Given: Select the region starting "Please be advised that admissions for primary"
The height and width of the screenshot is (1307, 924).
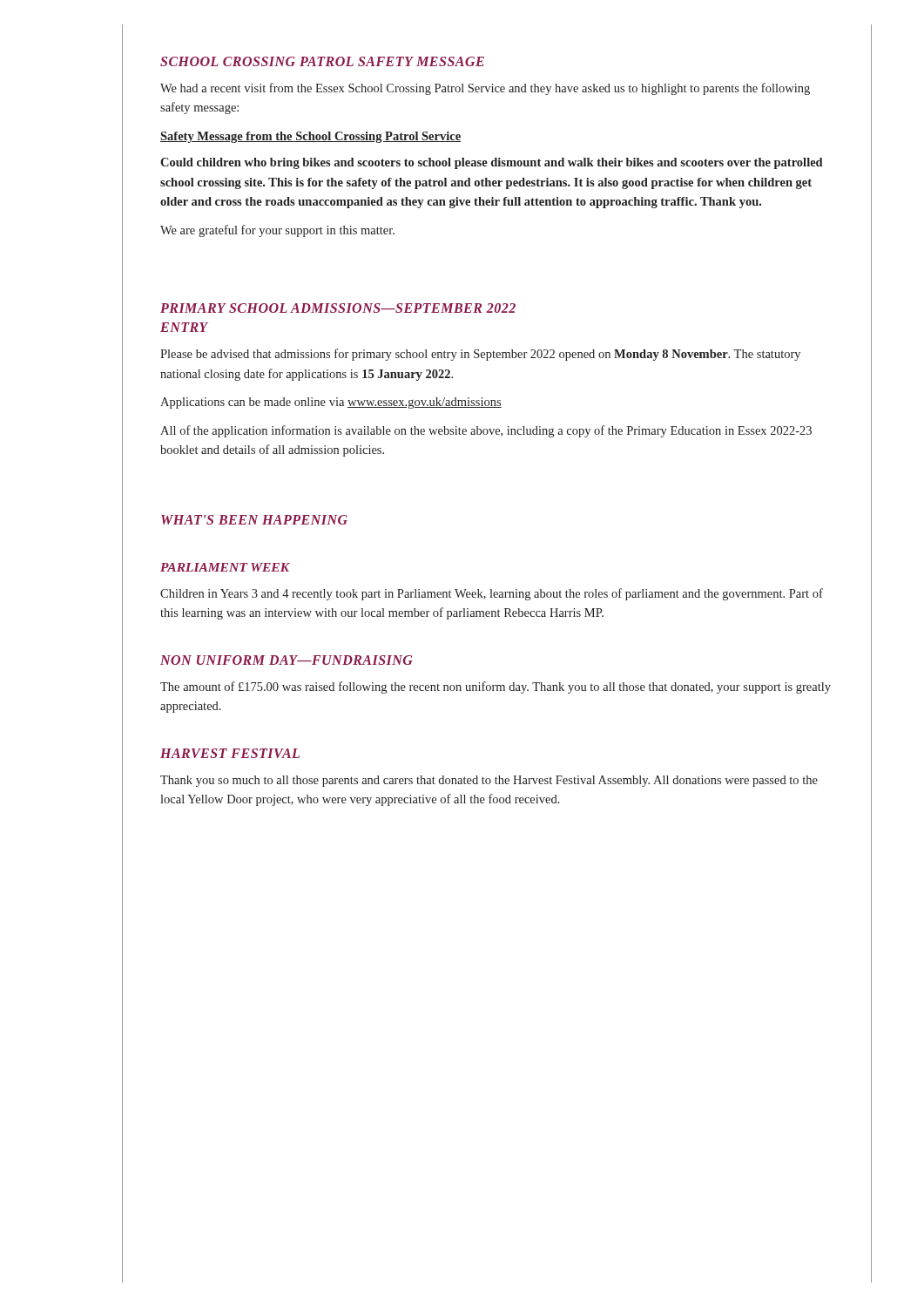Looking at the screenshot, I should coord(480,364).
